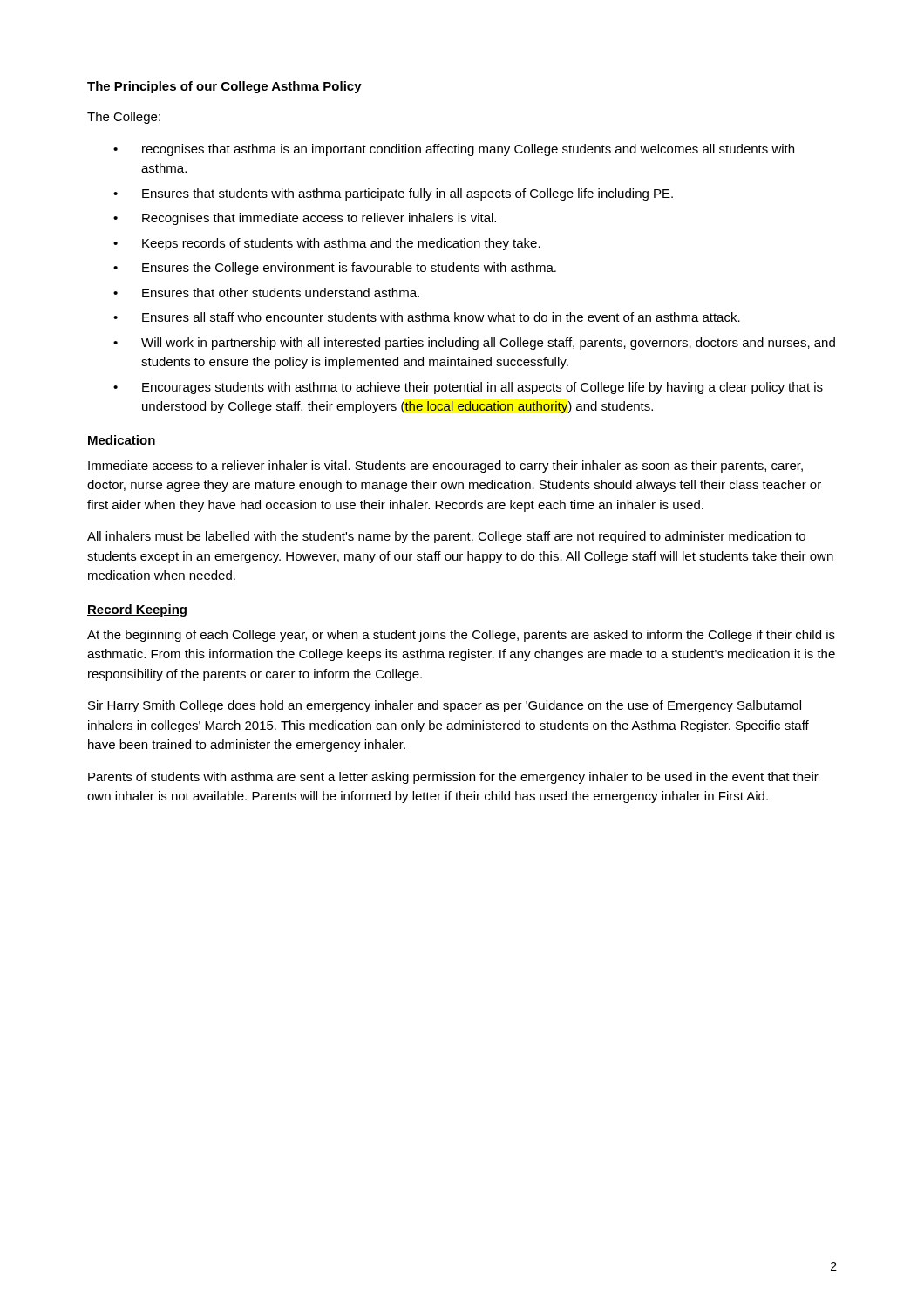Image resolution: width=924 pixels, height=1308 pixels.
Task: Select the list item containing "• recognises that asthma is an important condition"
Action: 462,159
